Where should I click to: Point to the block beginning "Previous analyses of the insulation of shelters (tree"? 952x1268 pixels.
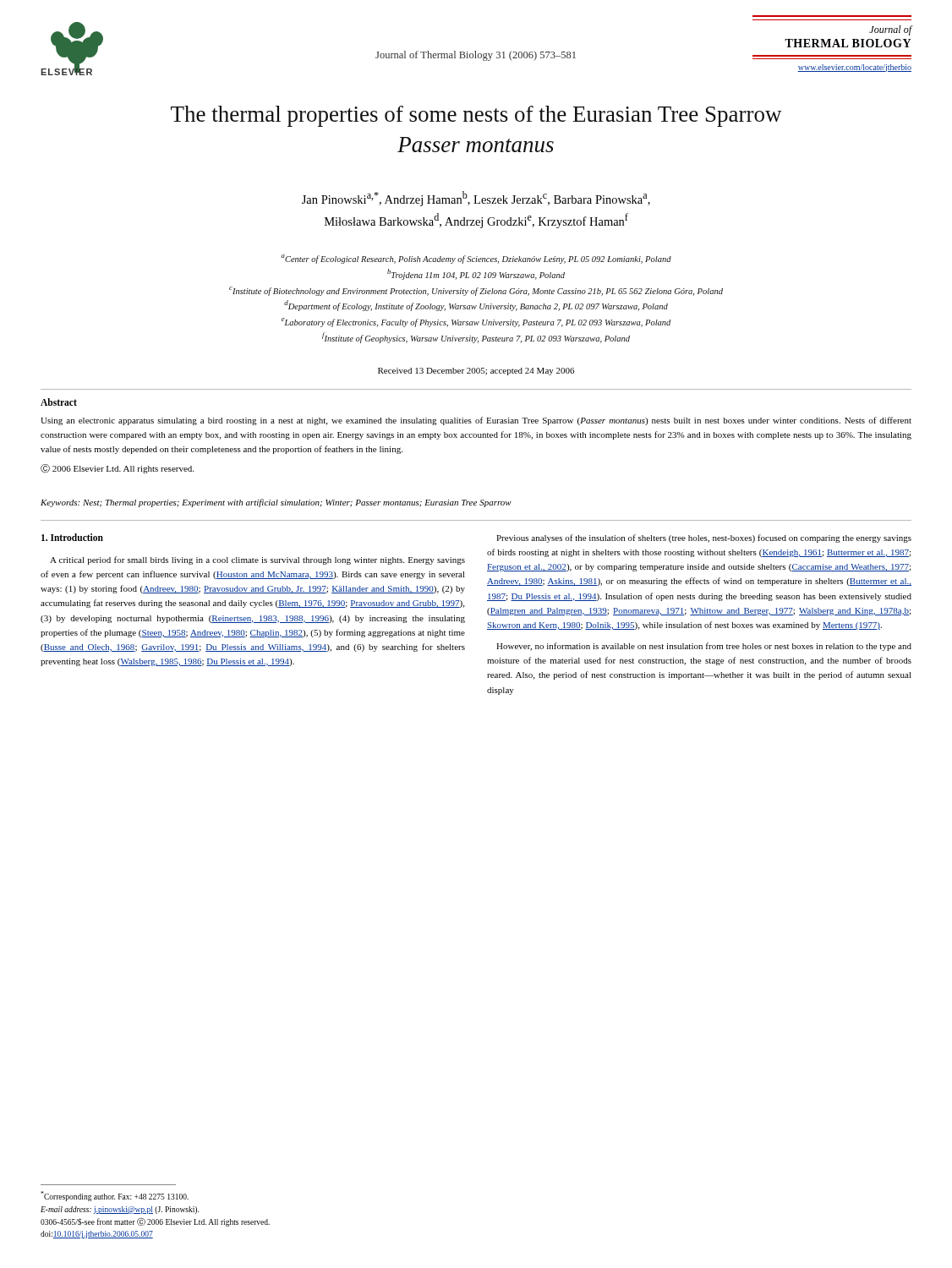(x=699, y=614)
